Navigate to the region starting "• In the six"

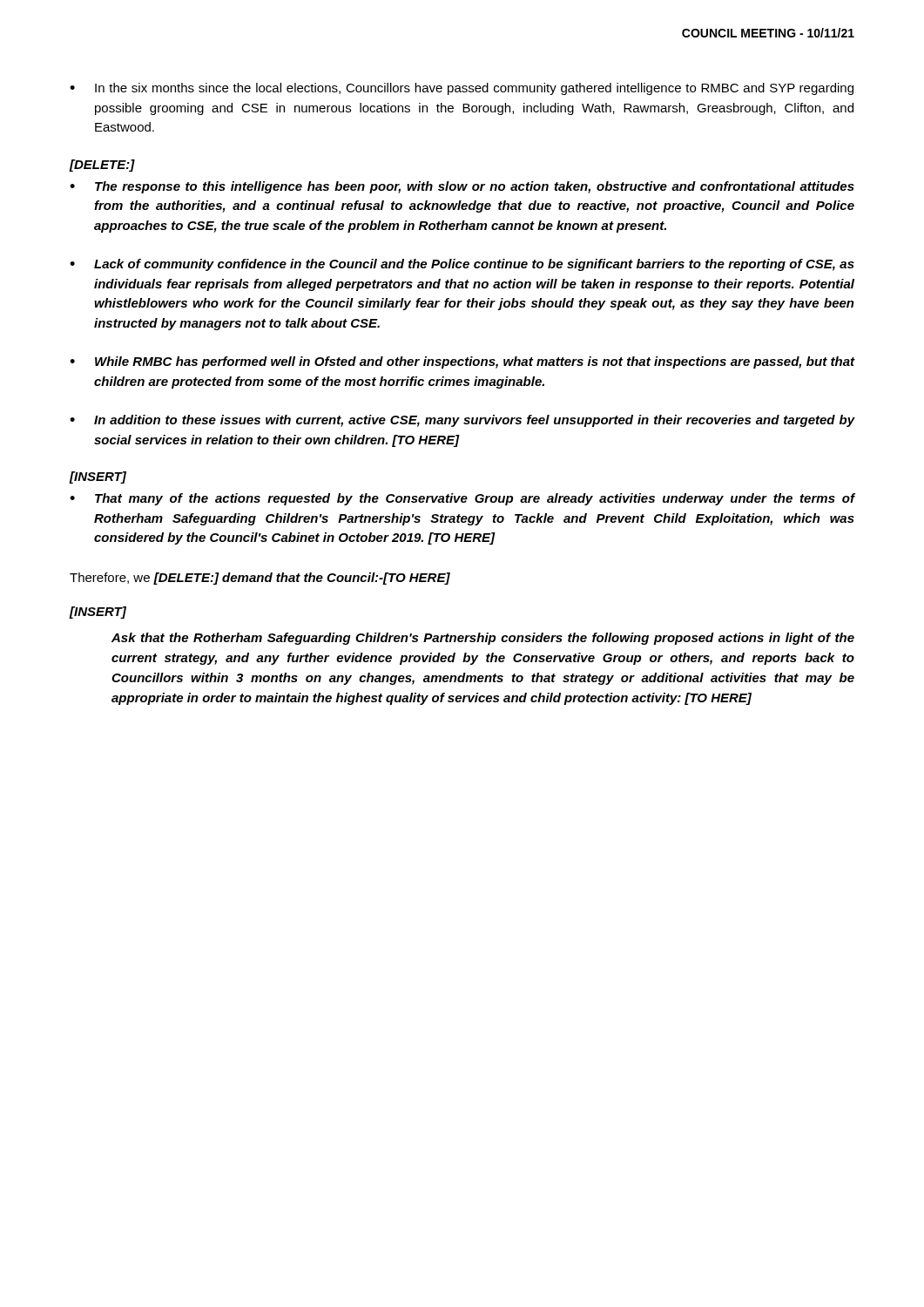tap(462, 108)
